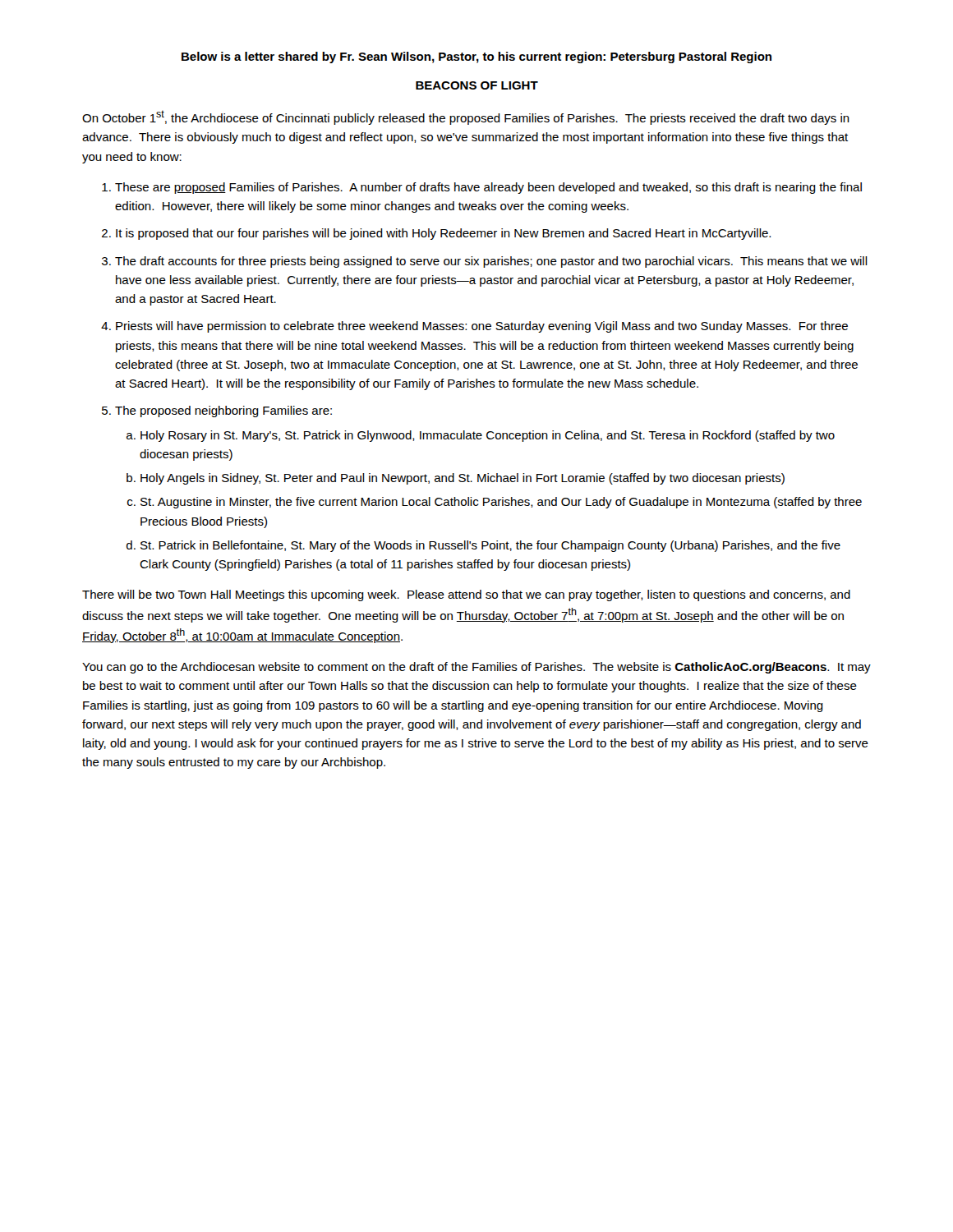Image resolution: width=953 pixels, height=1232 pixels.
Task: Click on the text block starting "St. Patrick in"
Action: click(490, 554)
